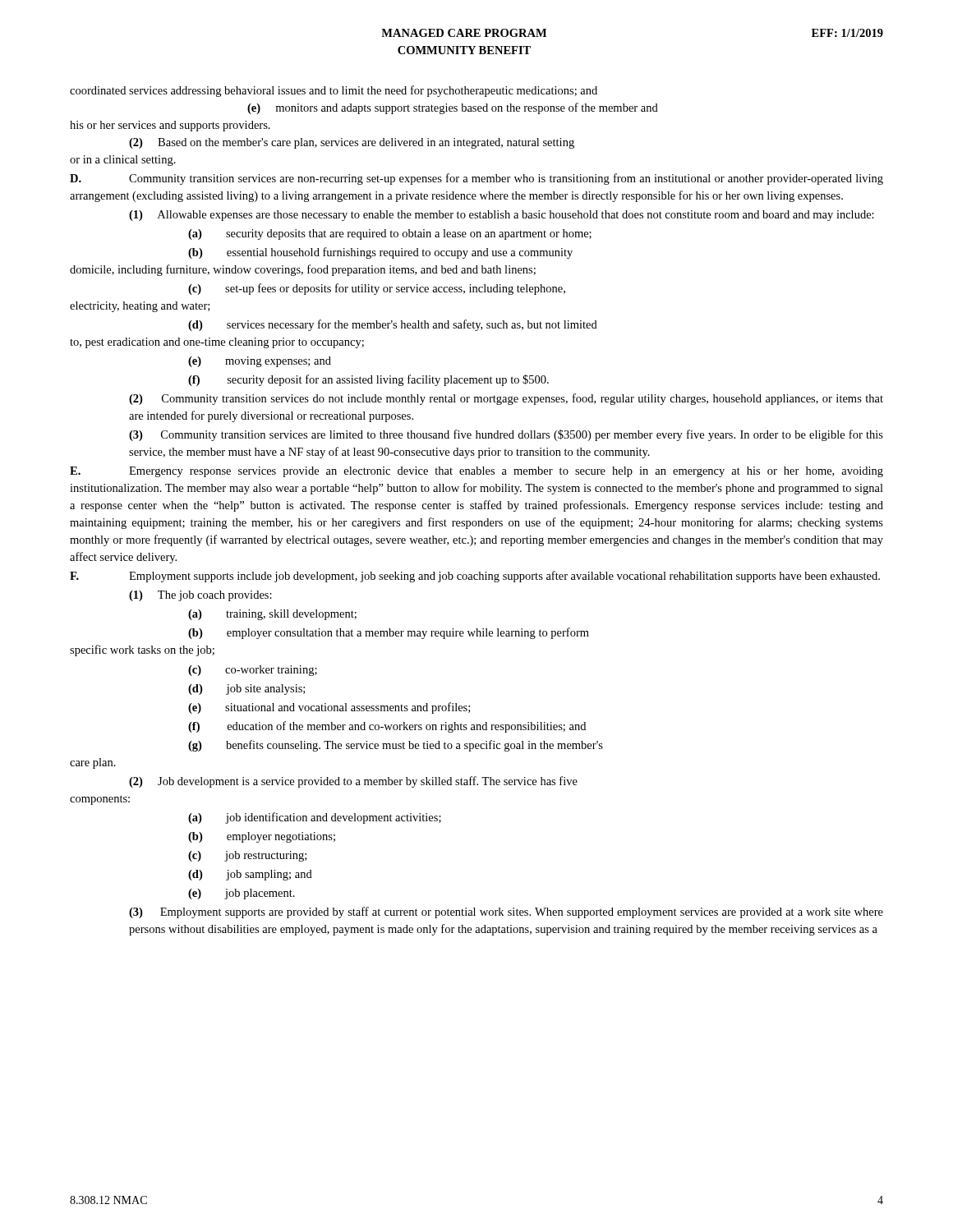This screenshot has height=1232, width=953.
Task: Locate the list item containing "(b) essential household furnishings required to occupy"
Action: (x=476, y=261)
